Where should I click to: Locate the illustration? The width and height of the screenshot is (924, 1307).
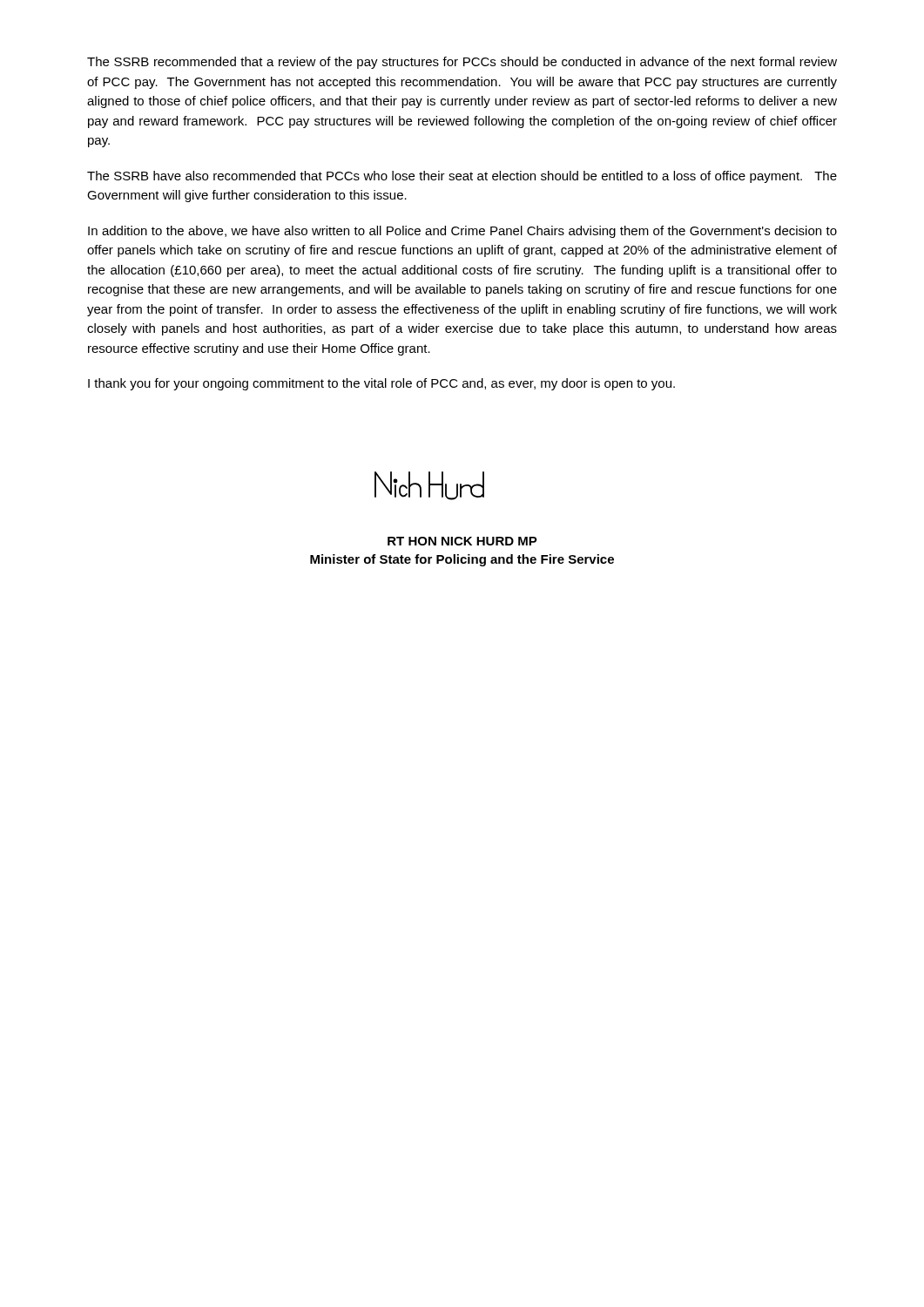462,506
